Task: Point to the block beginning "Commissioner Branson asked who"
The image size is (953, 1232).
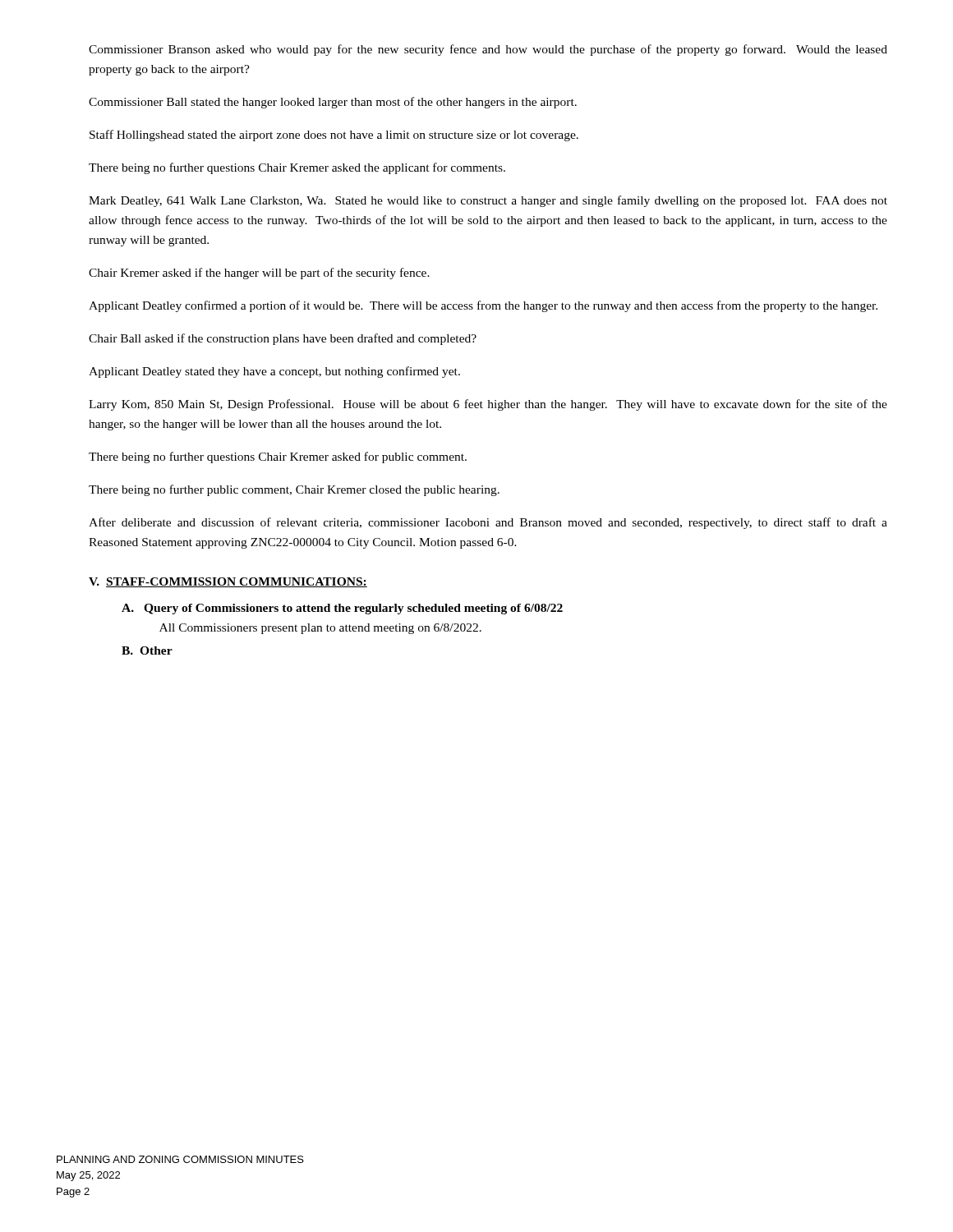Action: click(488, 59)
